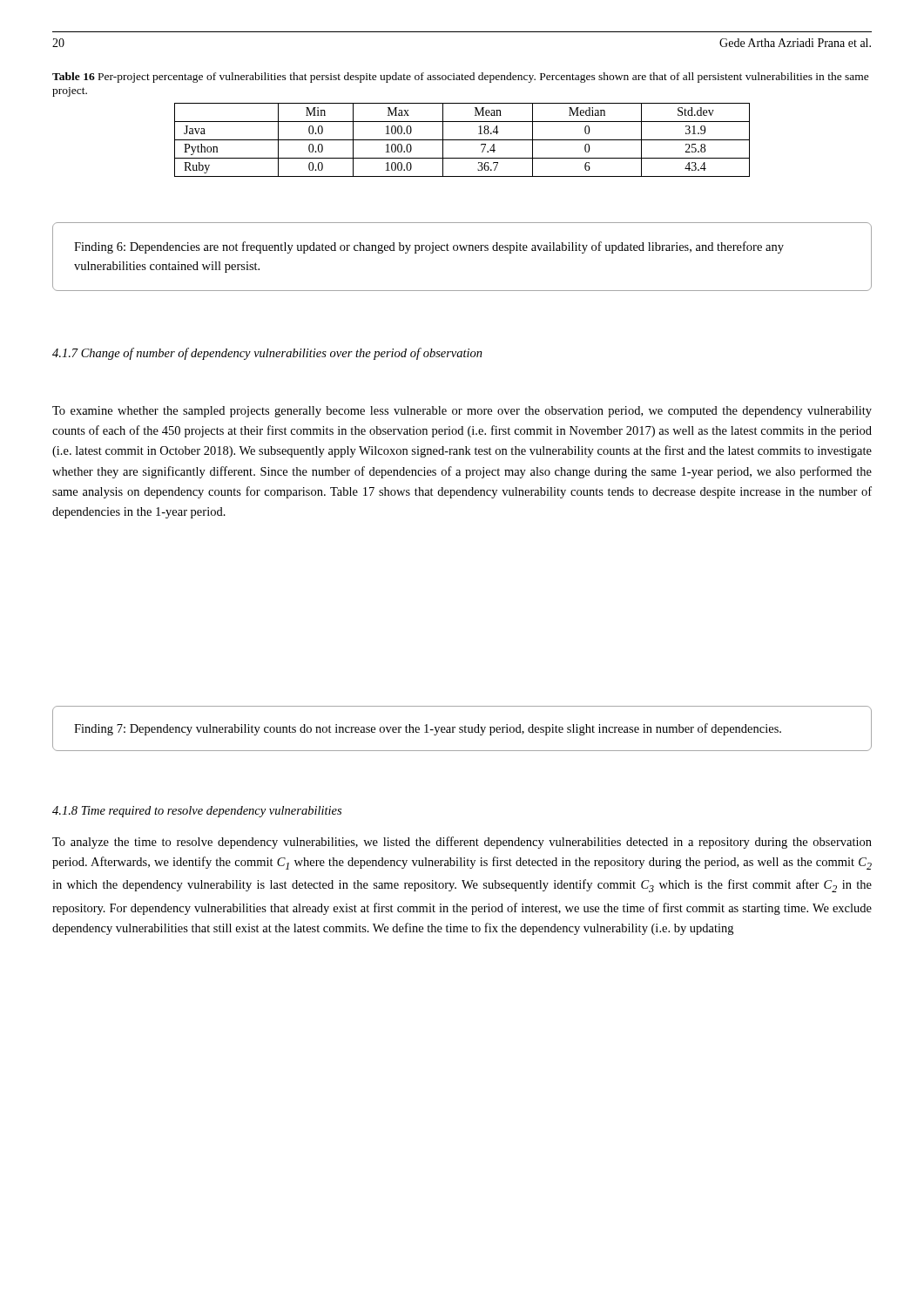Viewport: 924px width, 1307px height.
Task: Select the text block that reads "To examine whether"
Action: [462, 461]
